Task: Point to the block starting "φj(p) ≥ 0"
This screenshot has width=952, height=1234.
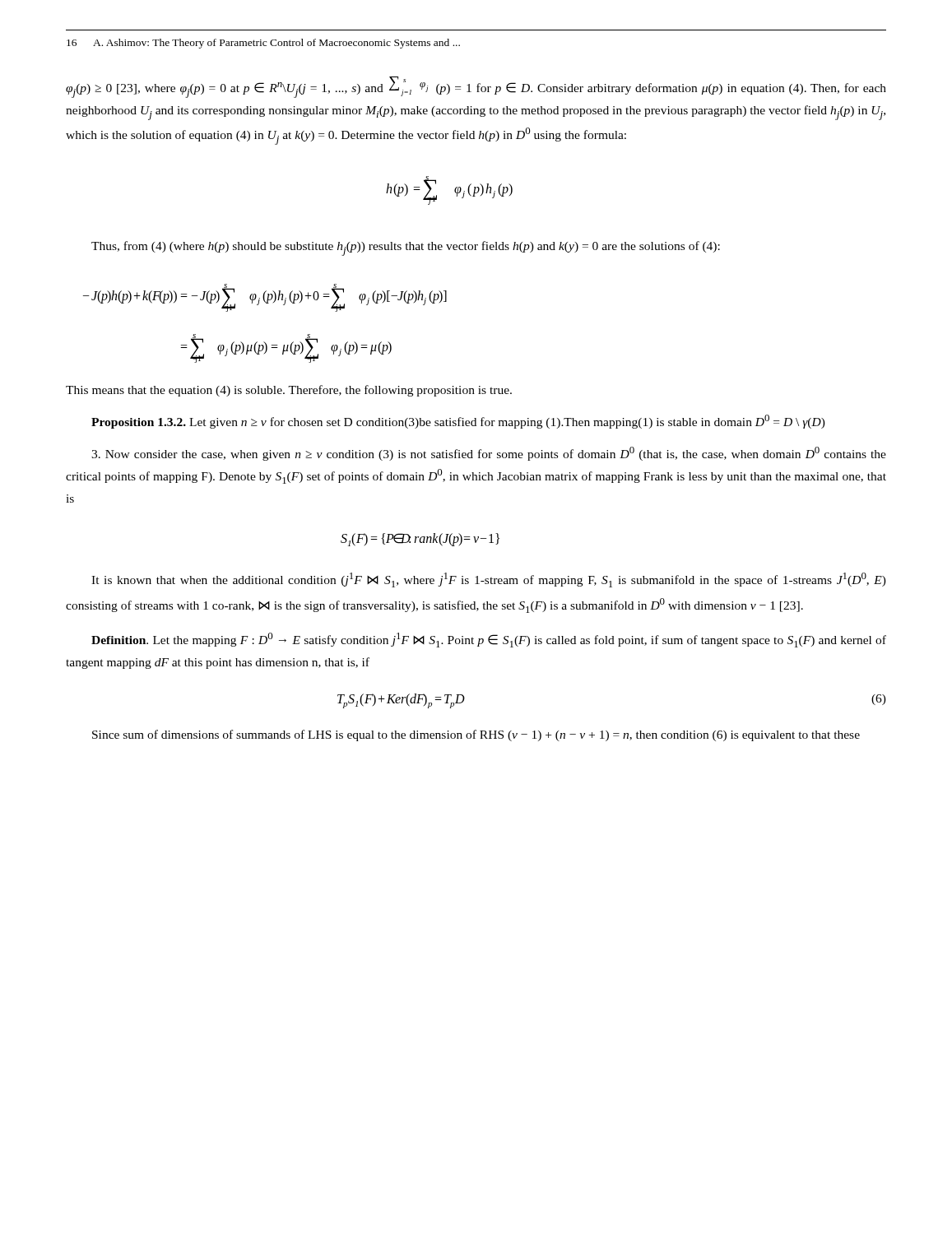Action: coord(476,110)
